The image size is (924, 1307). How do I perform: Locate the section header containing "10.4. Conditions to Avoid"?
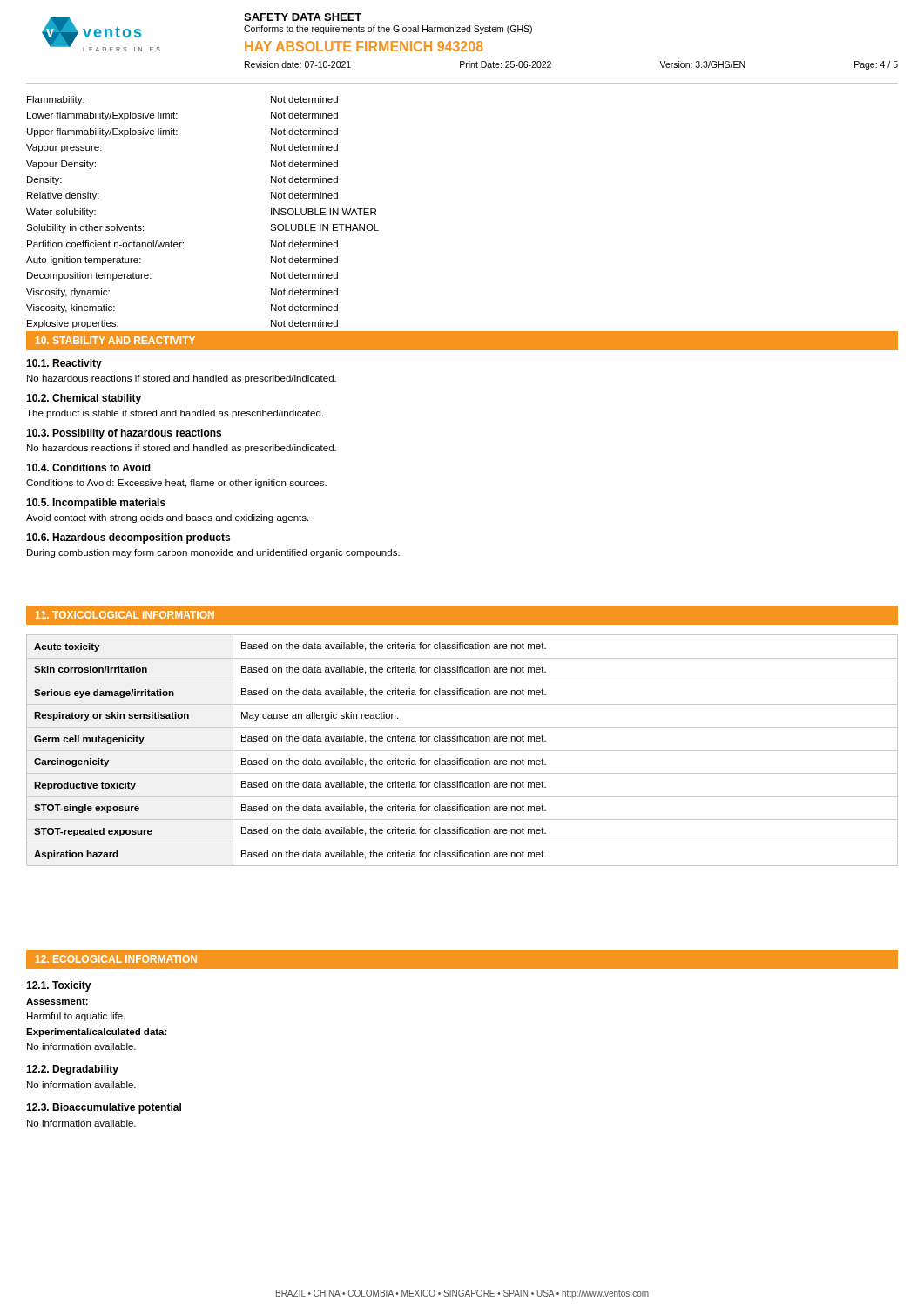point(88,468)
